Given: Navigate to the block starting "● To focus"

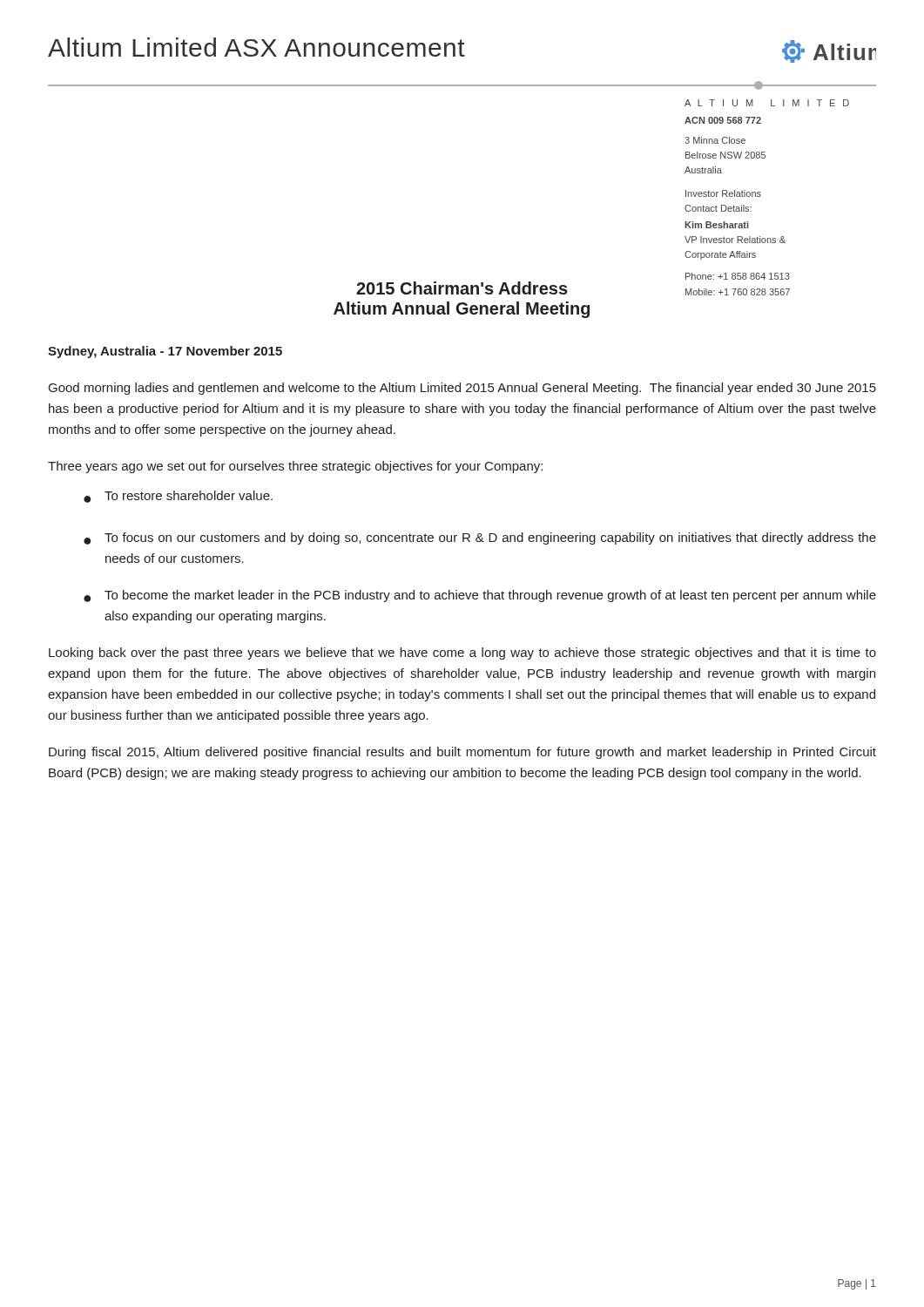Looking at the screenshot, I should coord(479,548).
